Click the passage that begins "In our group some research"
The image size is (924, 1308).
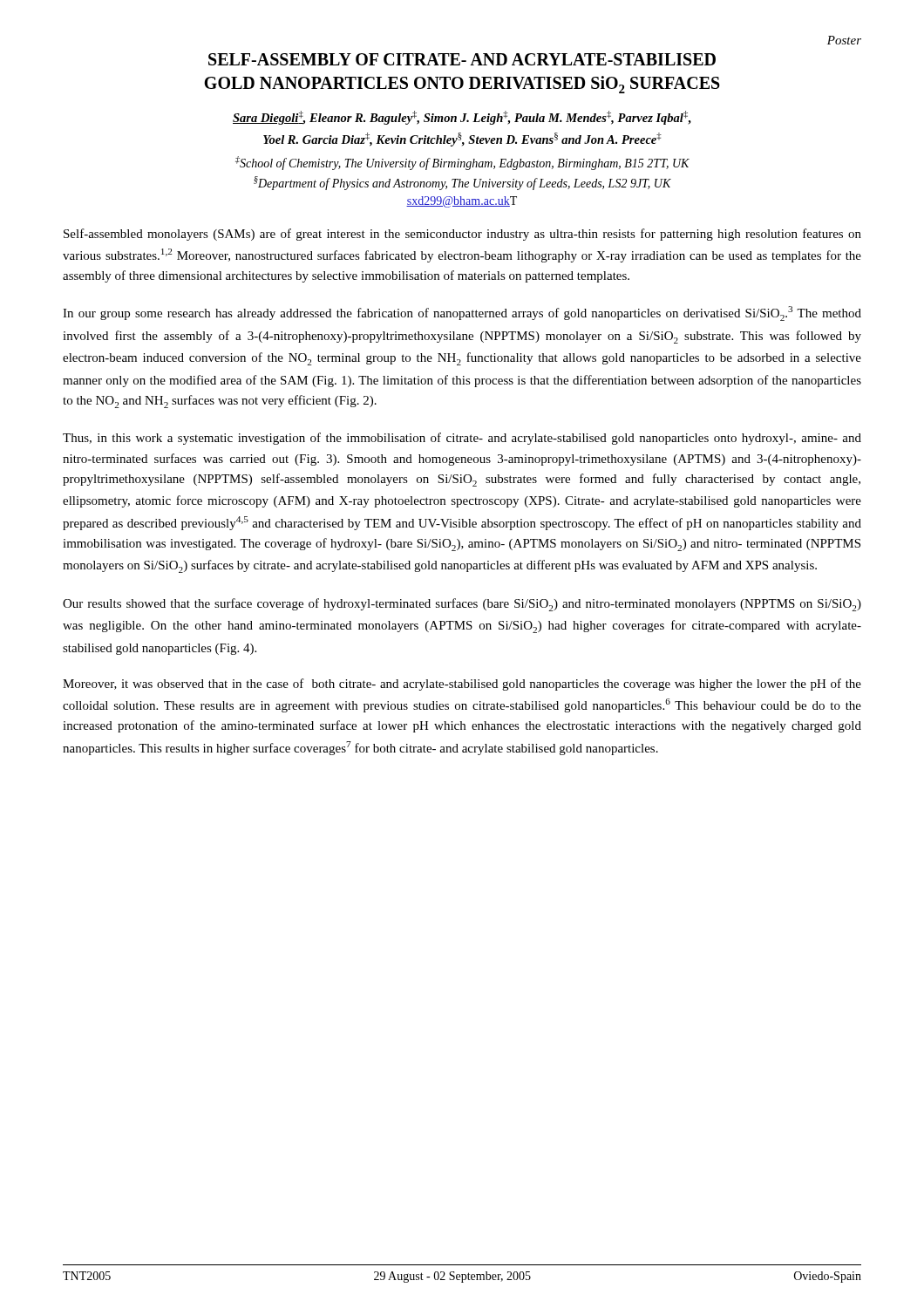click(462, 357)
